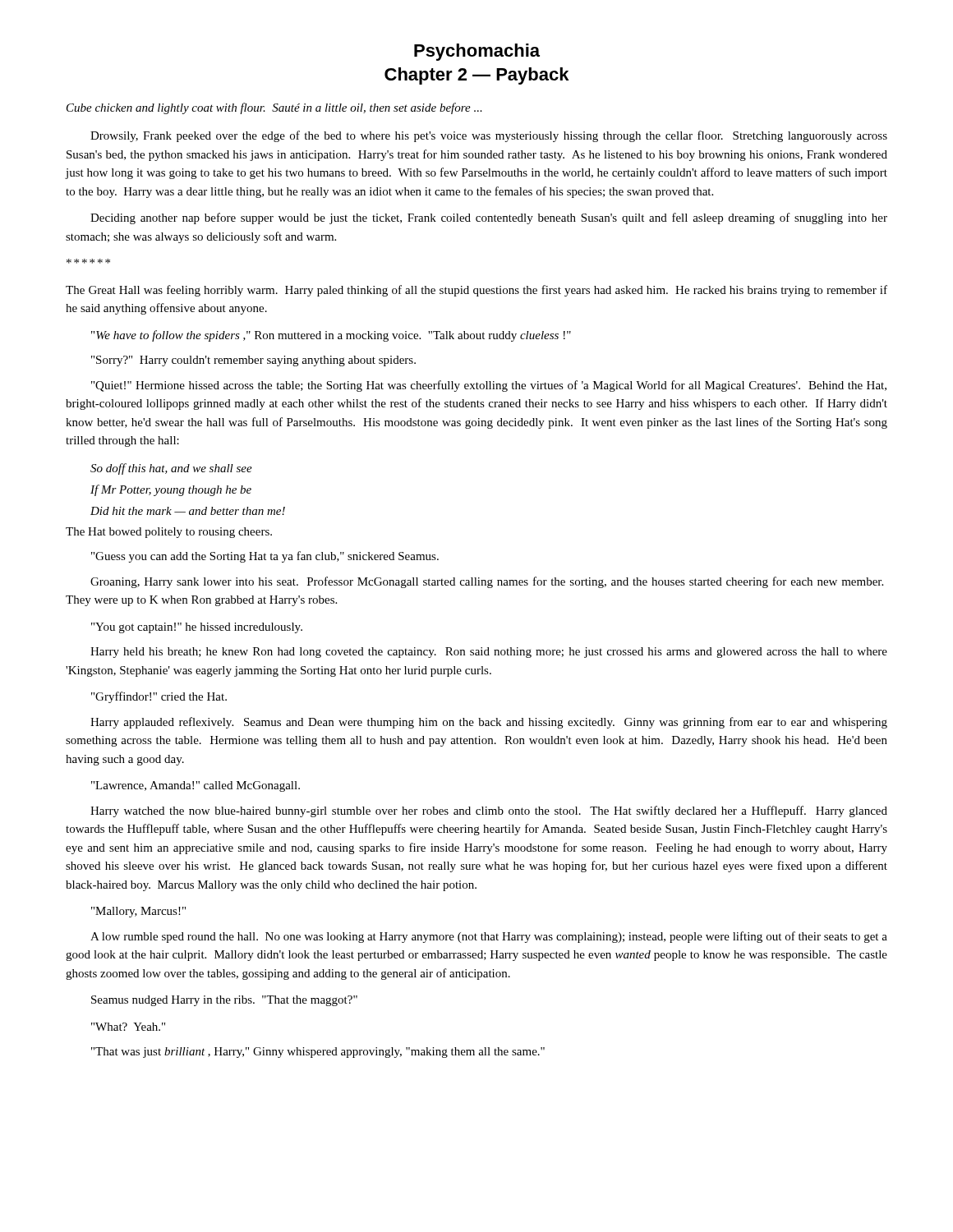Locate the block starting "Did hit the mark — and"

tap(188, 511)
